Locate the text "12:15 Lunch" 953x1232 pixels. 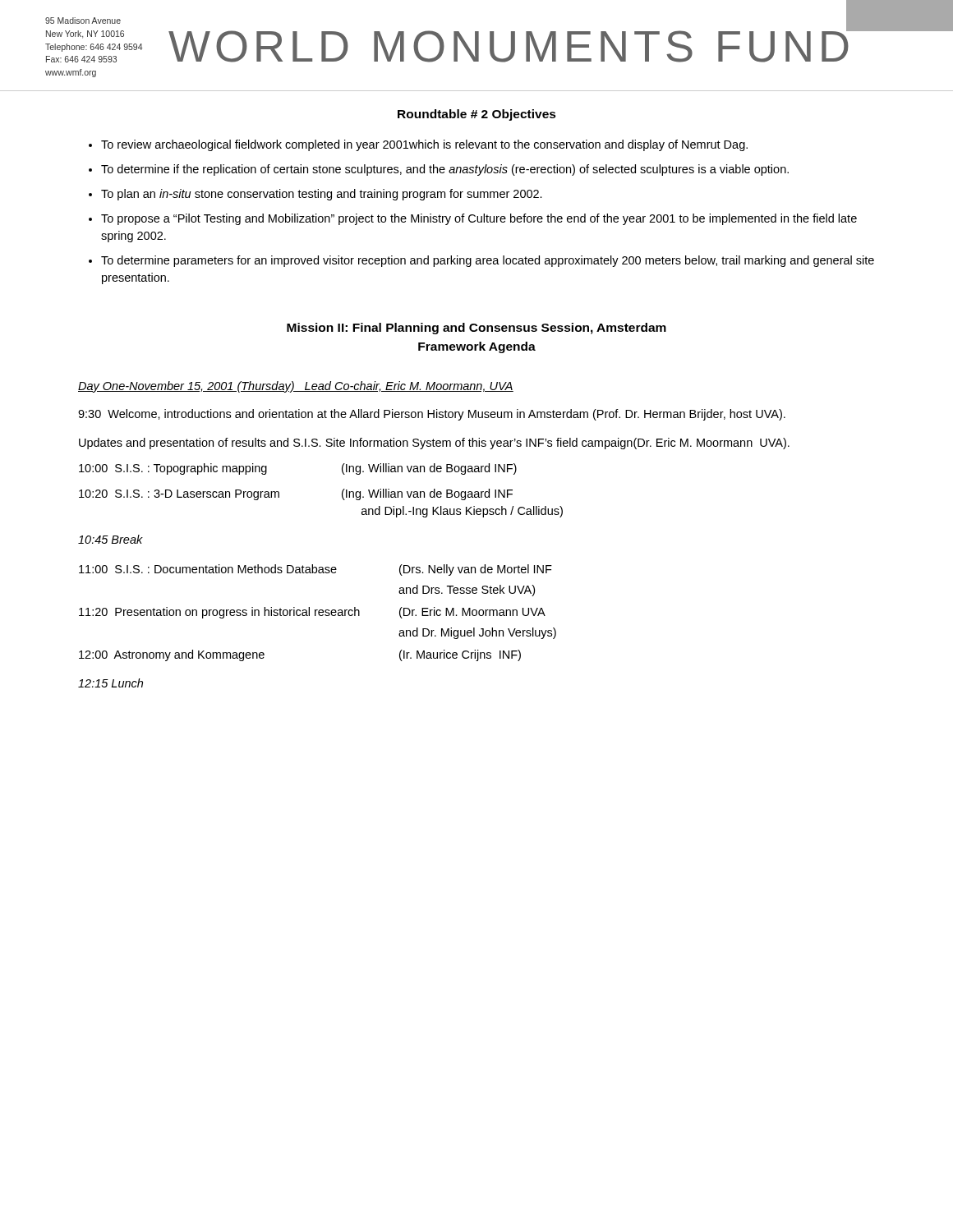pyautogui.click(x=111, y=683)
